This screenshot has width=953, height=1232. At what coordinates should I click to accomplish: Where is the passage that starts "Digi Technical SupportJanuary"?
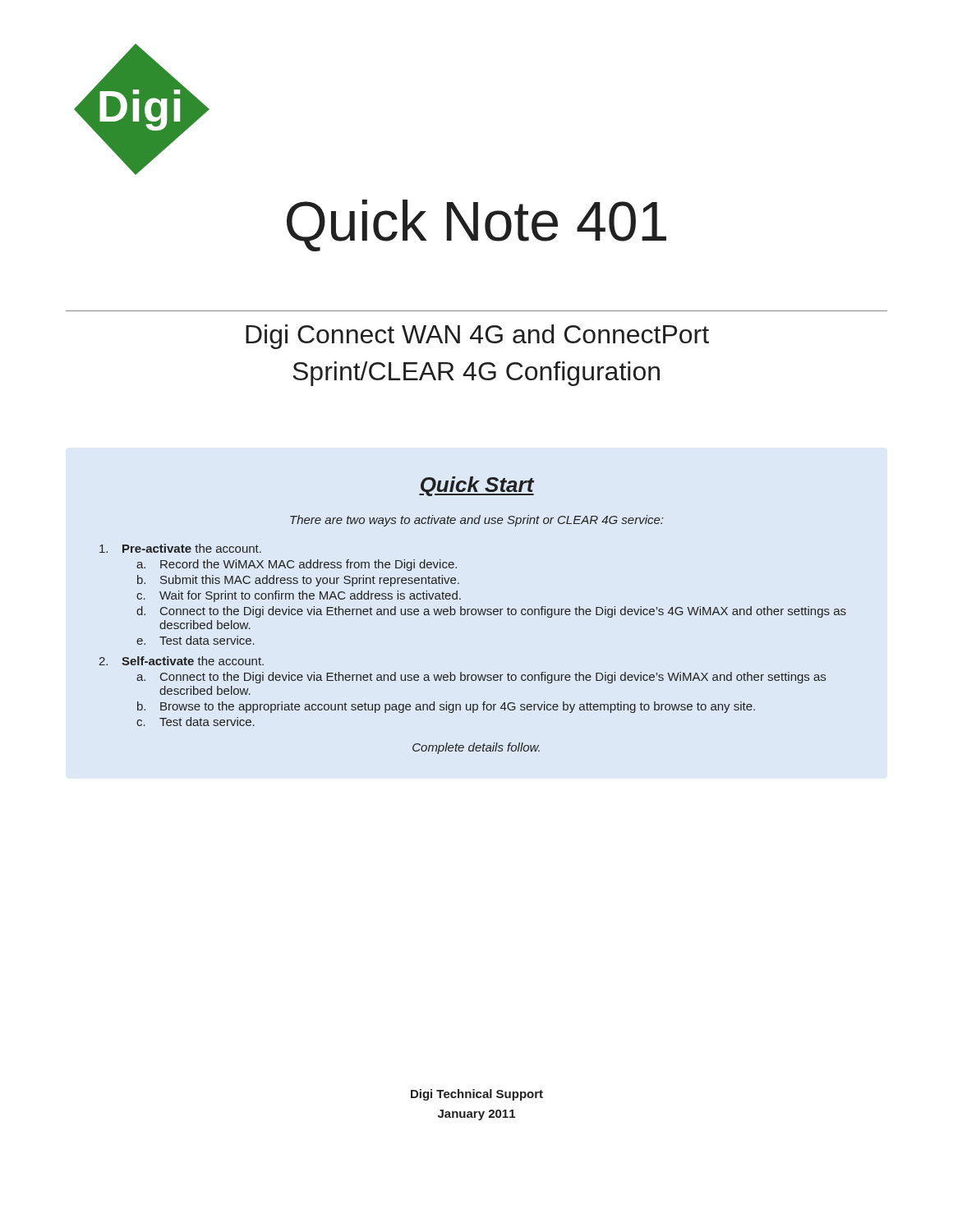(476, 1104)
